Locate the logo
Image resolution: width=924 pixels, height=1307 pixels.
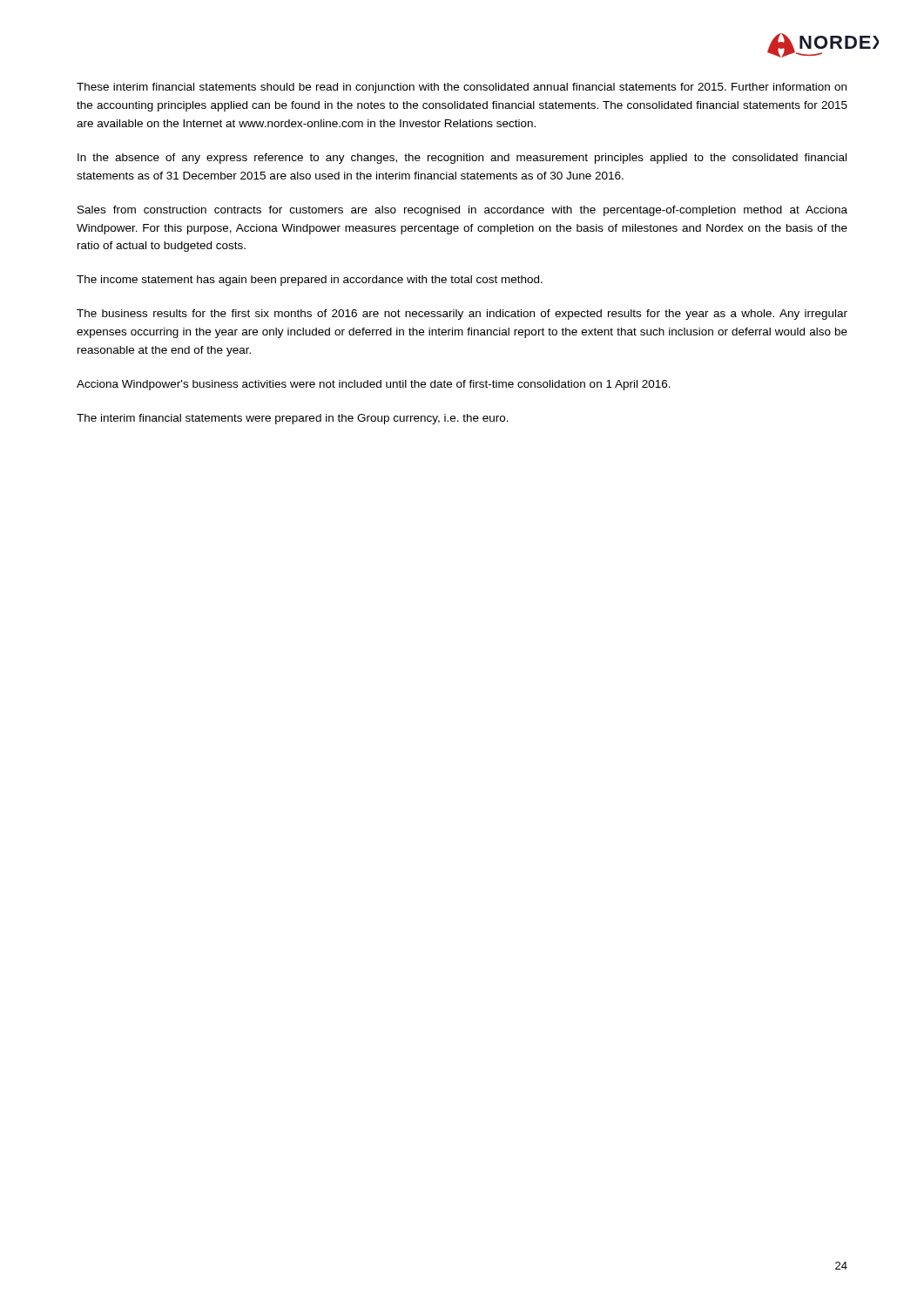point(822,44)
